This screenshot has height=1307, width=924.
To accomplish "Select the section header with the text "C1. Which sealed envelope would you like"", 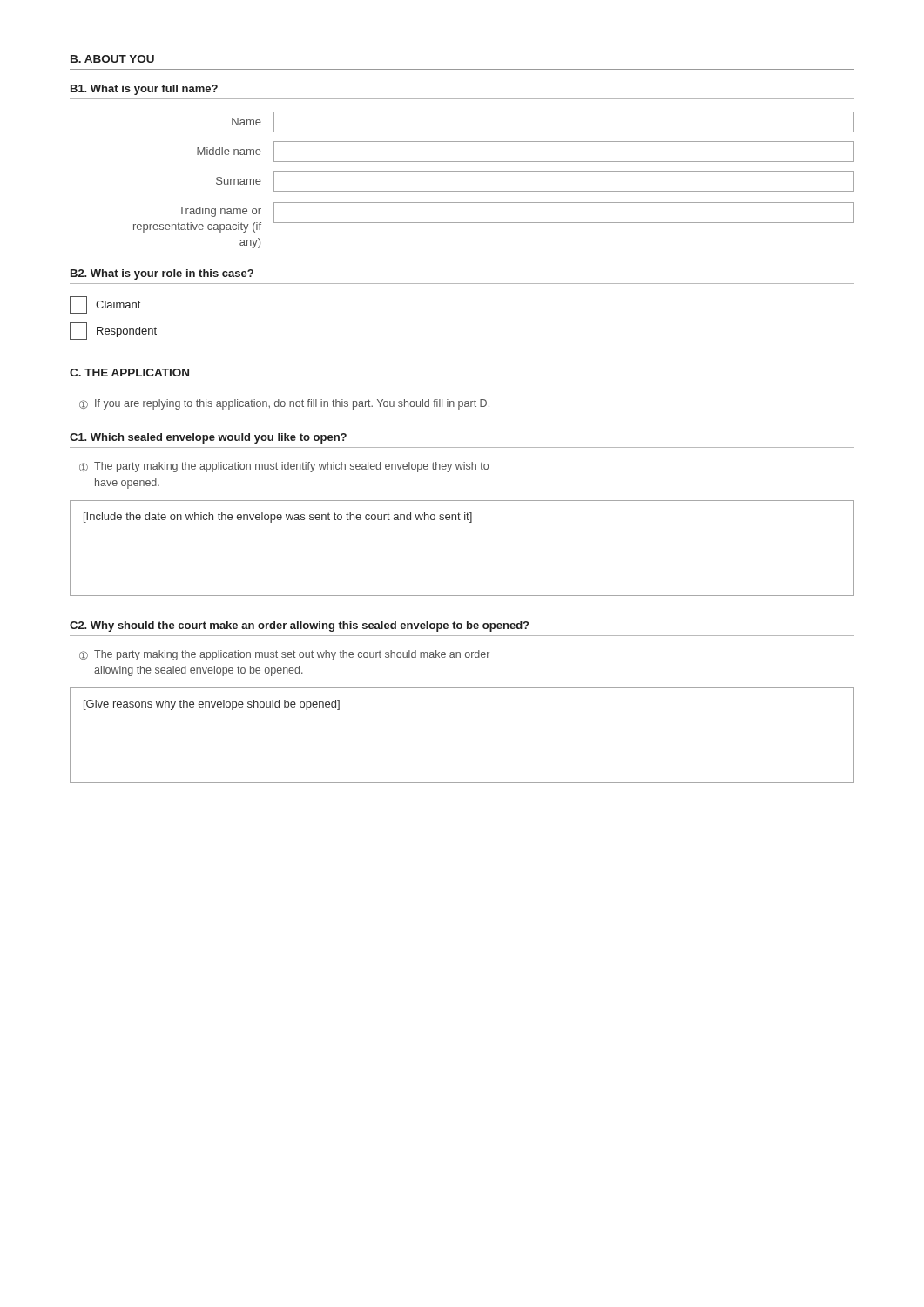I will pyautogui.click(x=208, y=437).
